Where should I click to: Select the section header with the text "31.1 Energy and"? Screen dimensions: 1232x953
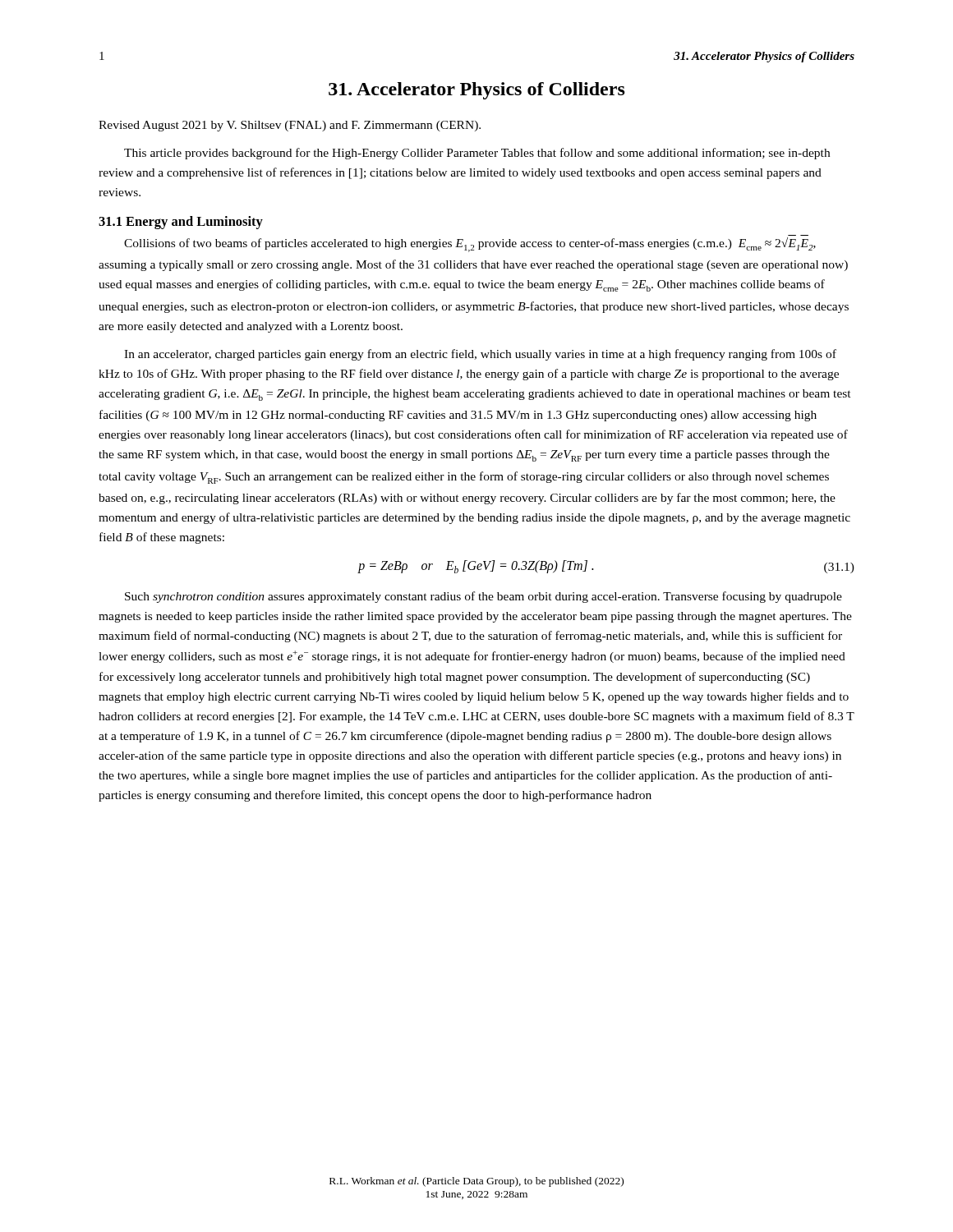point(181,221)
